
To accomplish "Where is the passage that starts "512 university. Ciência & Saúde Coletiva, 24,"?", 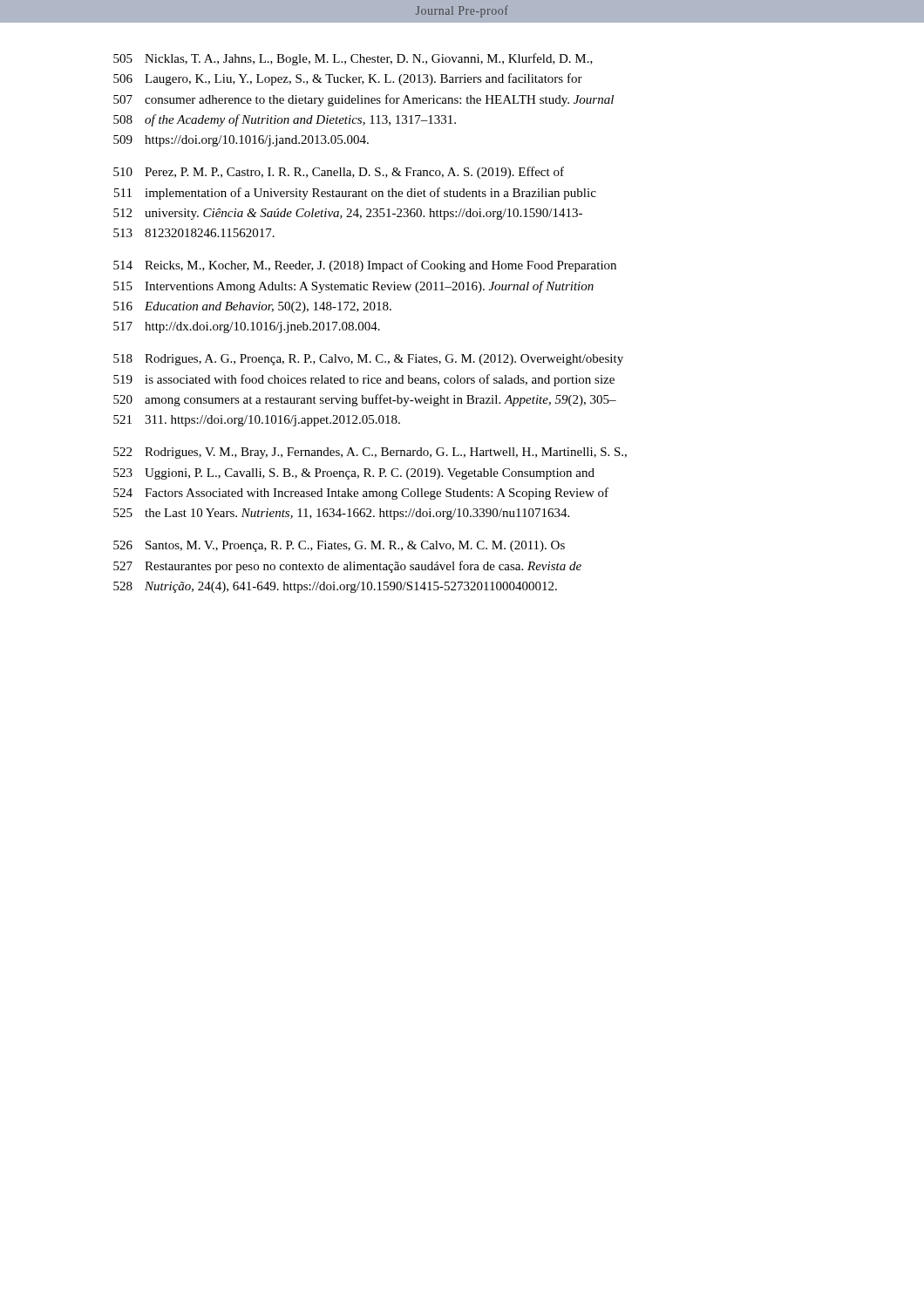I will [x=462, y=213].
